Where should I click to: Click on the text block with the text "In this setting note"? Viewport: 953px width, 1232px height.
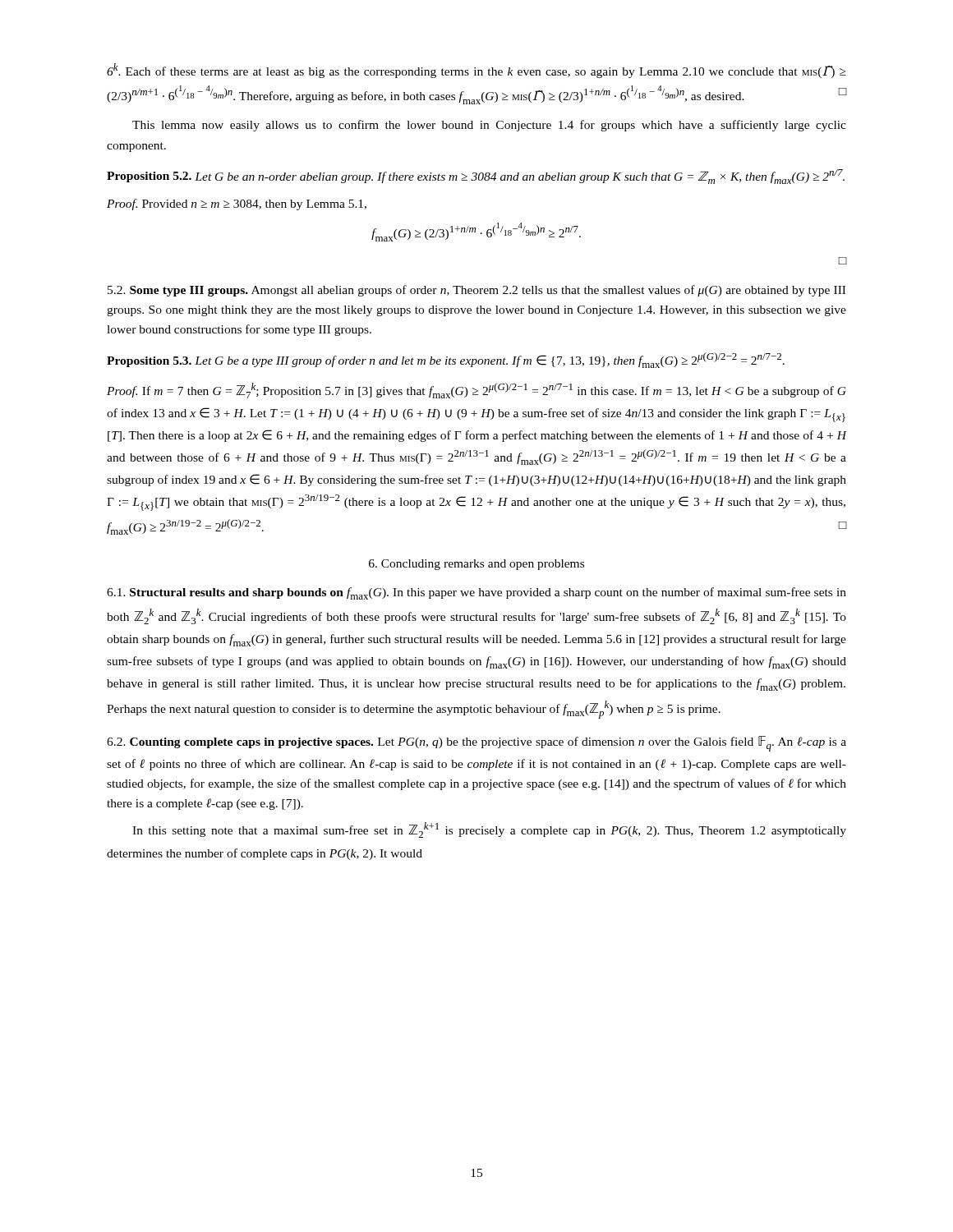(x=476, y=840)
